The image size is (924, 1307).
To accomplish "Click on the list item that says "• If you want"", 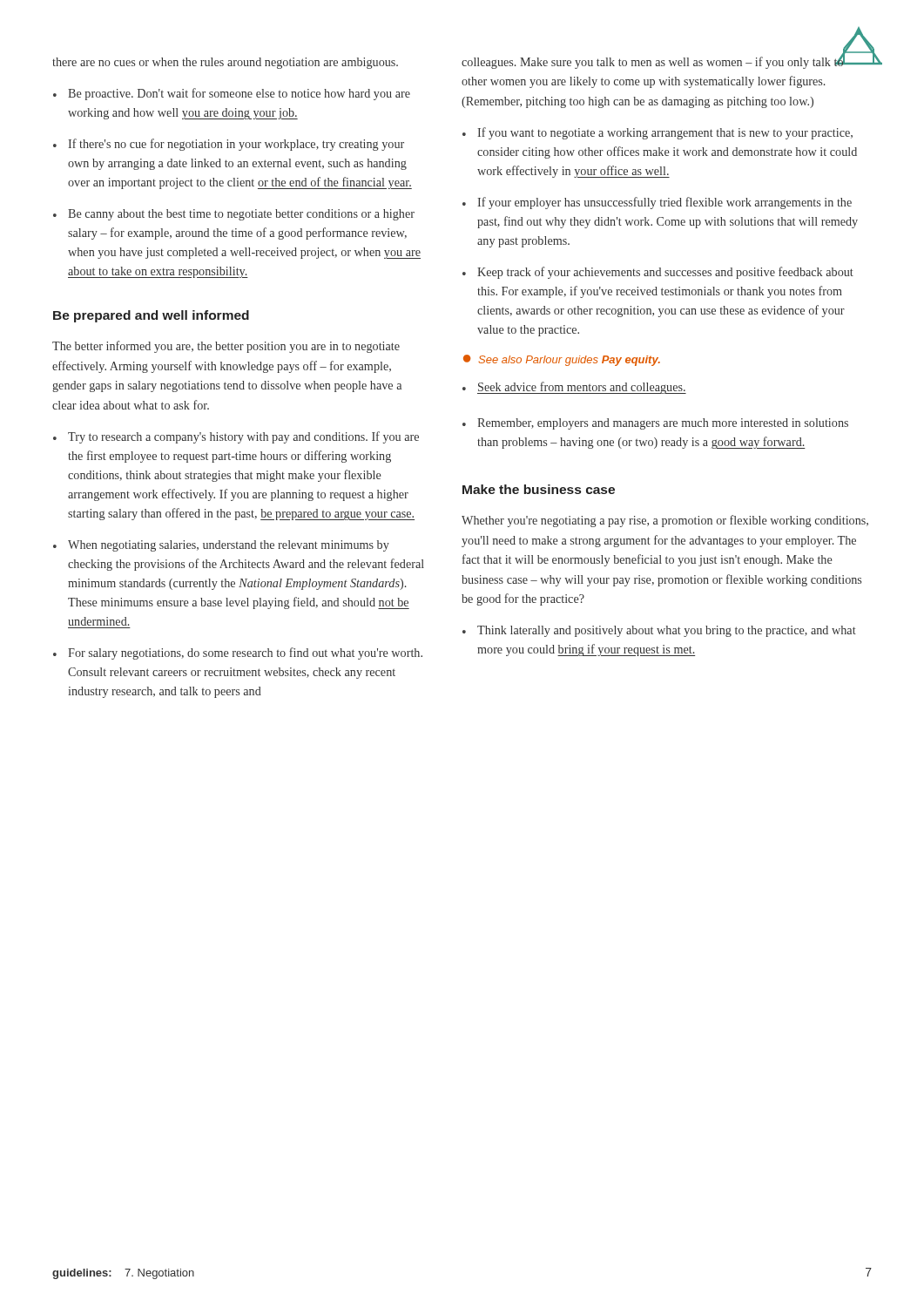I will [667, 152].
